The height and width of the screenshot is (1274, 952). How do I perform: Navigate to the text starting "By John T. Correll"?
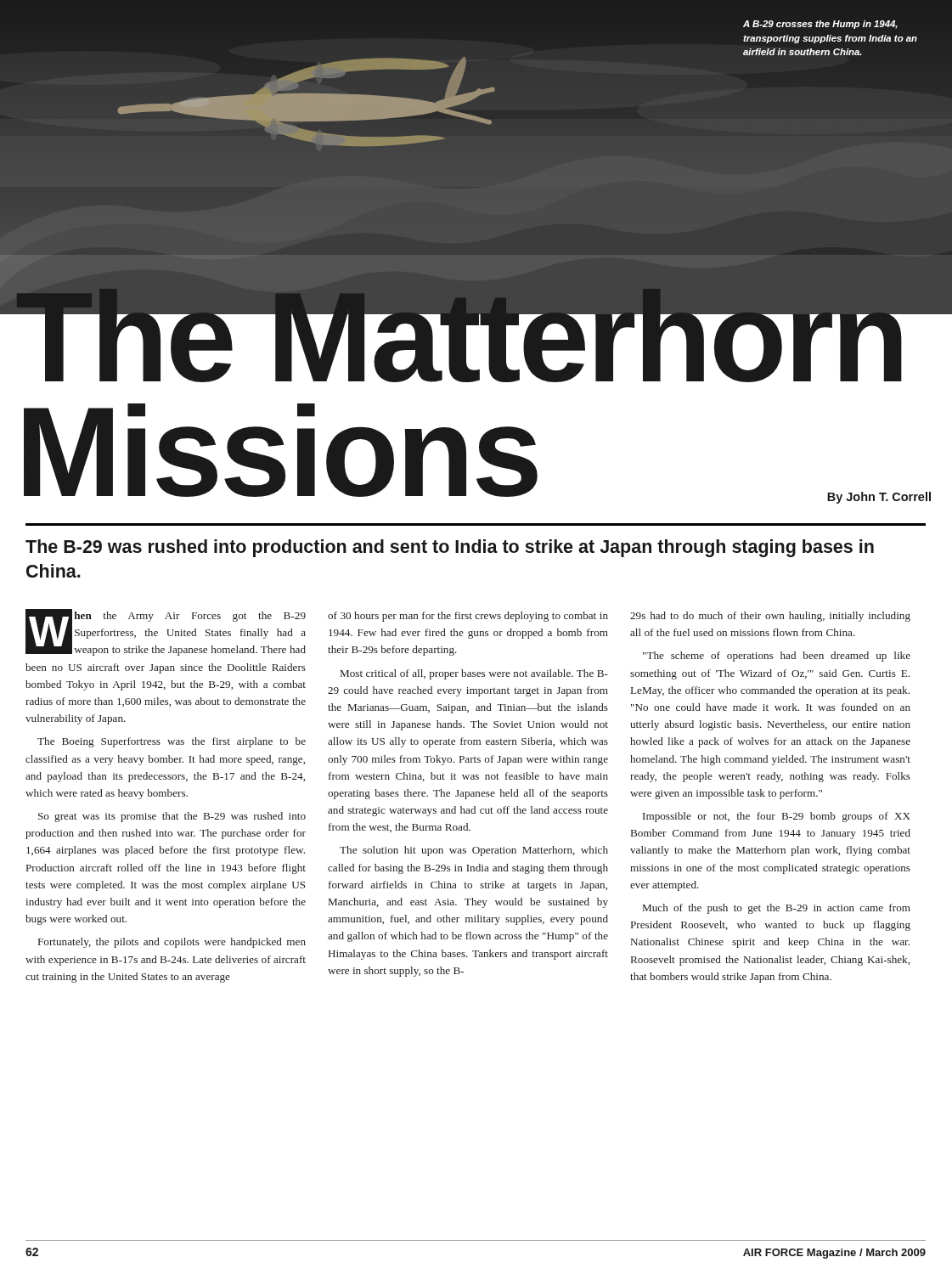(879, 497)
